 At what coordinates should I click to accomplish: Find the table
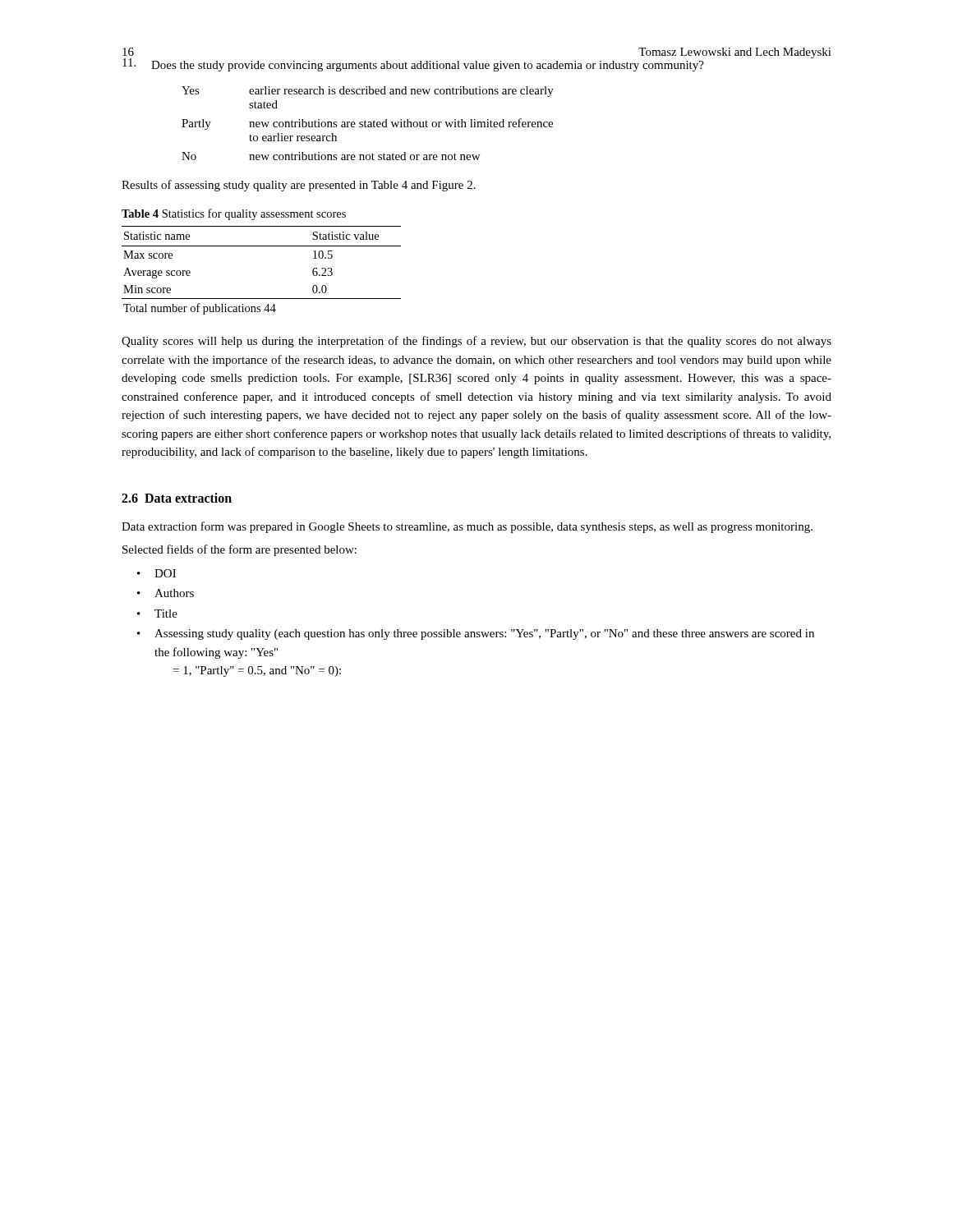[x=476, y=271]
